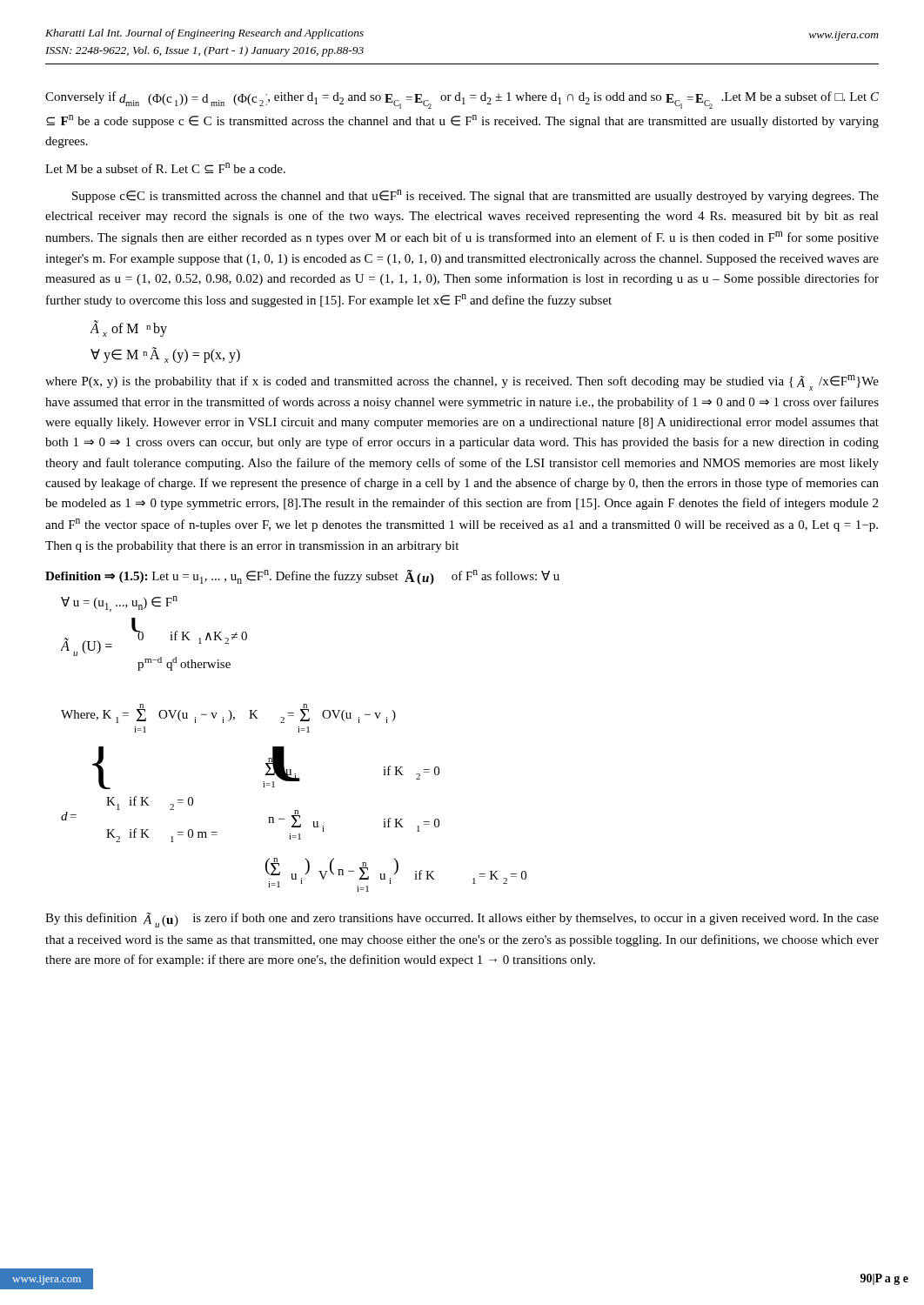This screenshot has height=1305, width=924.
Task: Click on the block starting "By this definition Ãu(u) is zero"
Action: [x=462, y=938]
